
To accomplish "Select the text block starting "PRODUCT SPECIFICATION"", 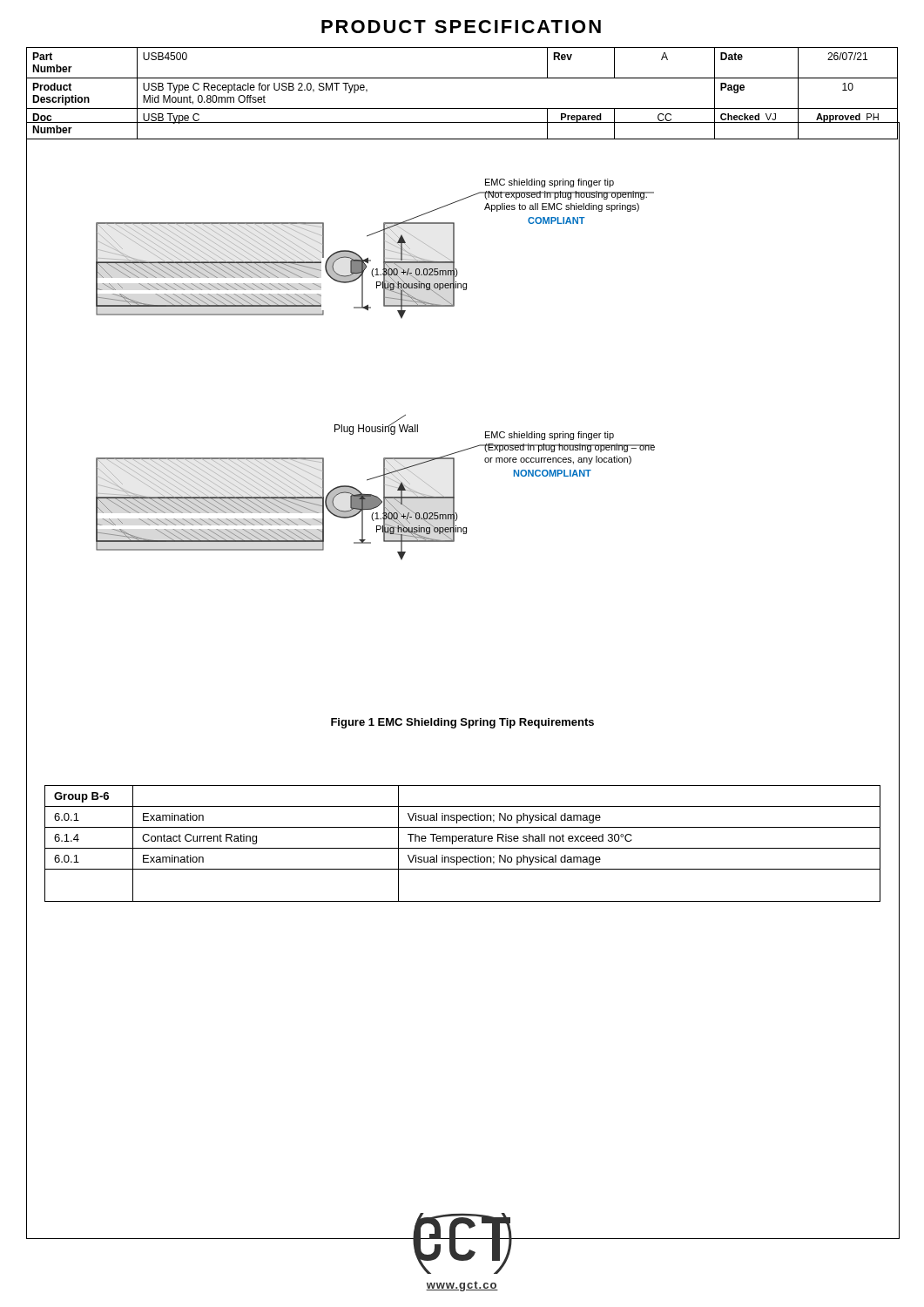I will [462, 27].
